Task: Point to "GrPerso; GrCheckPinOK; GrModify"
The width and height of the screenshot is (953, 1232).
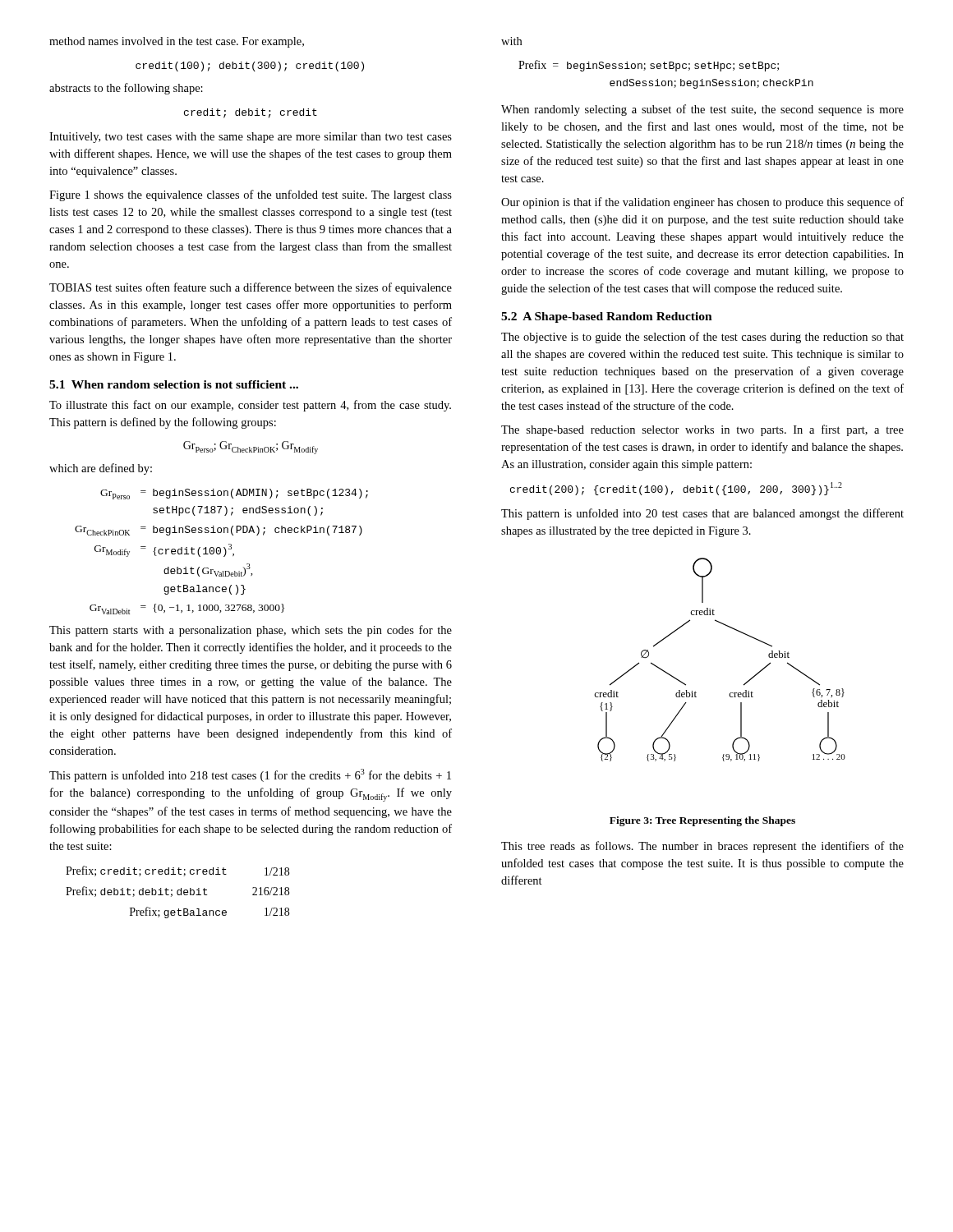Action: coord(251,447)
